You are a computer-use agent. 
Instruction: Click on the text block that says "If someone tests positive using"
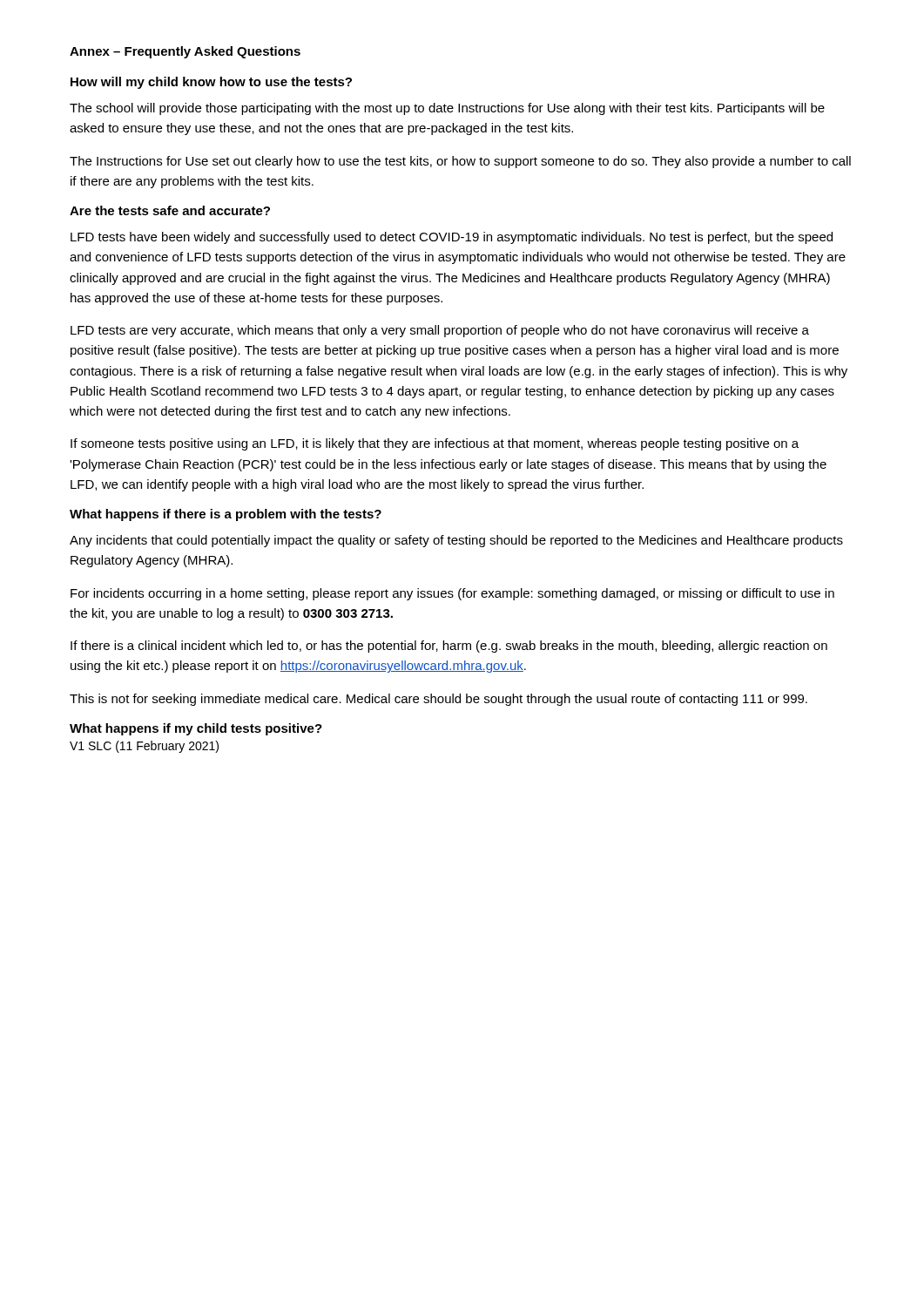(x=448, y=464)
